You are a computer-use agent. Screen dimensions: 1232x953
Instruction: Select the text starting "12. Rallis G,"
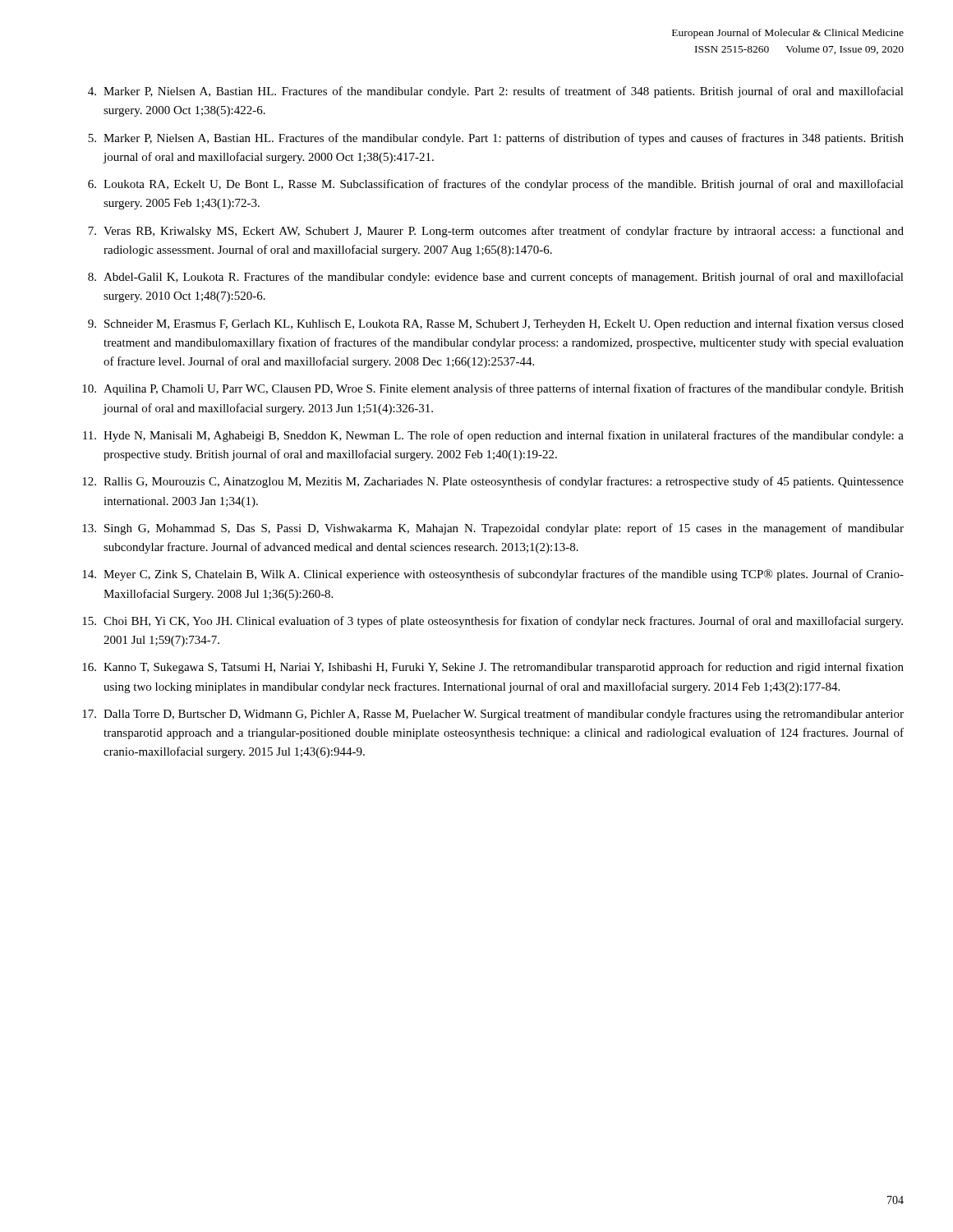pyautogui.click(x=485, y=492)
